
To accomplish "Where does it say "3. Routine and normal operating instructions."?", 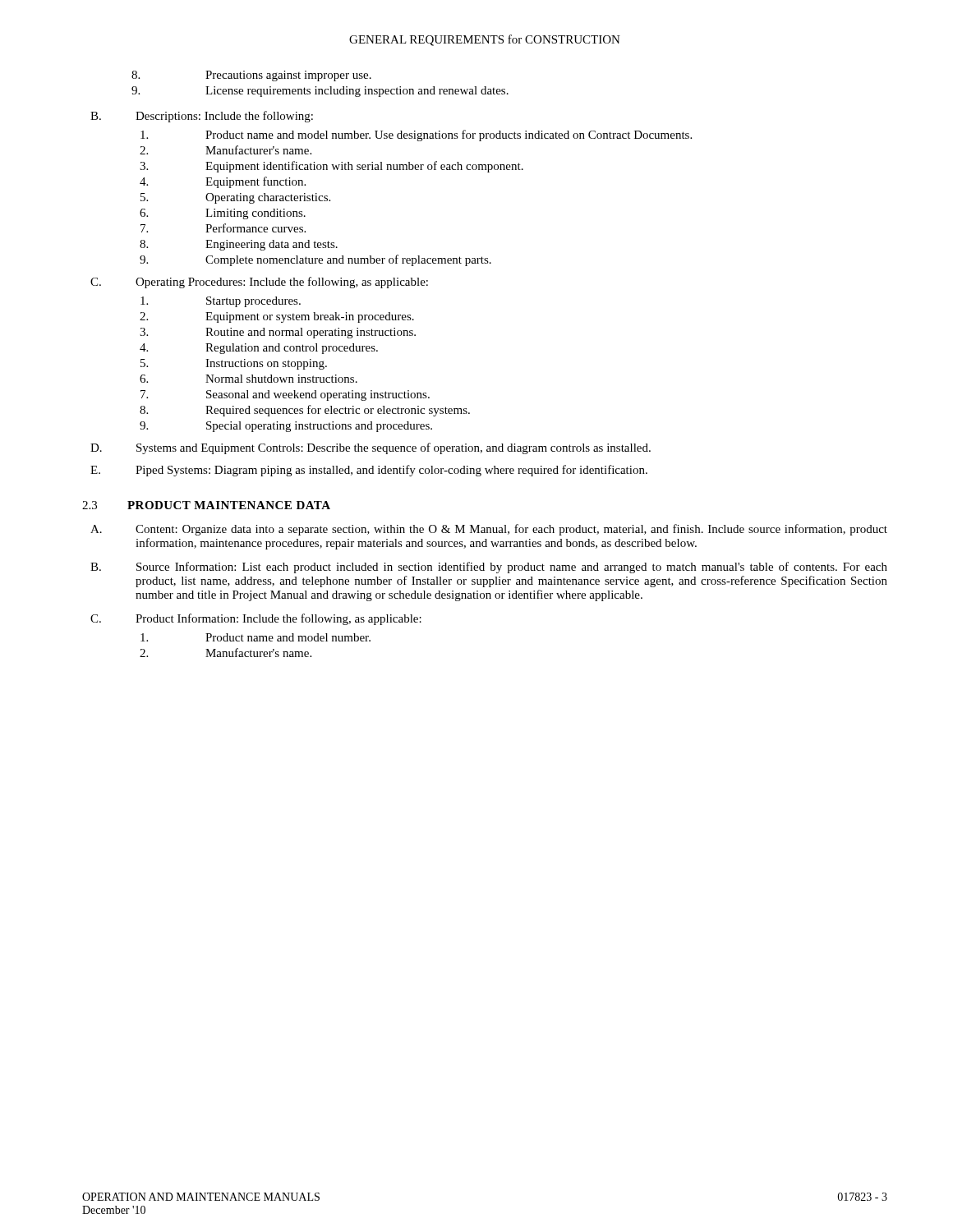I will point(278,333).
